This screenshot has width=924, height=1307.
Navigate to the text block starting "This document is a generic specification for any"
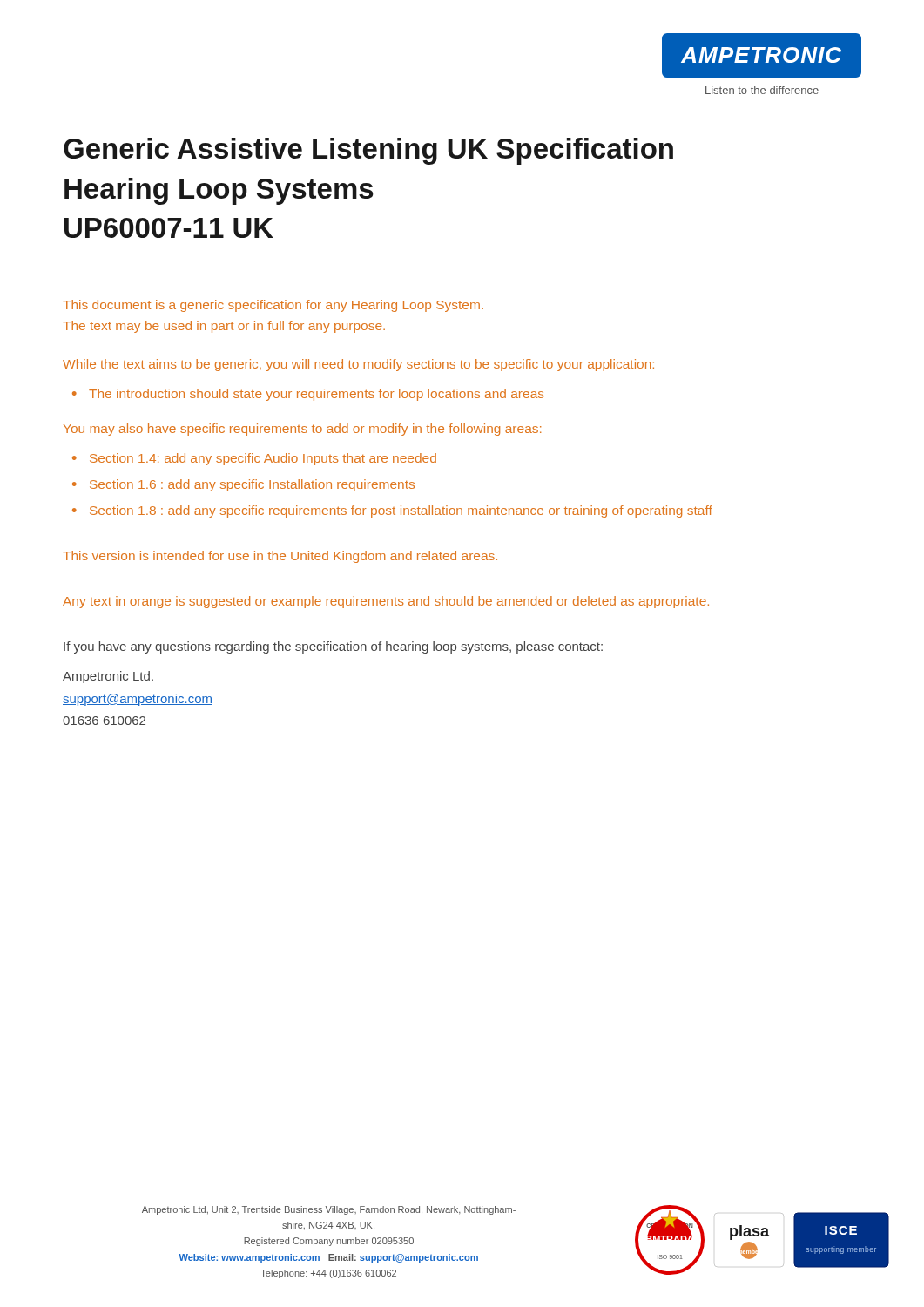[x=274, y=315]
